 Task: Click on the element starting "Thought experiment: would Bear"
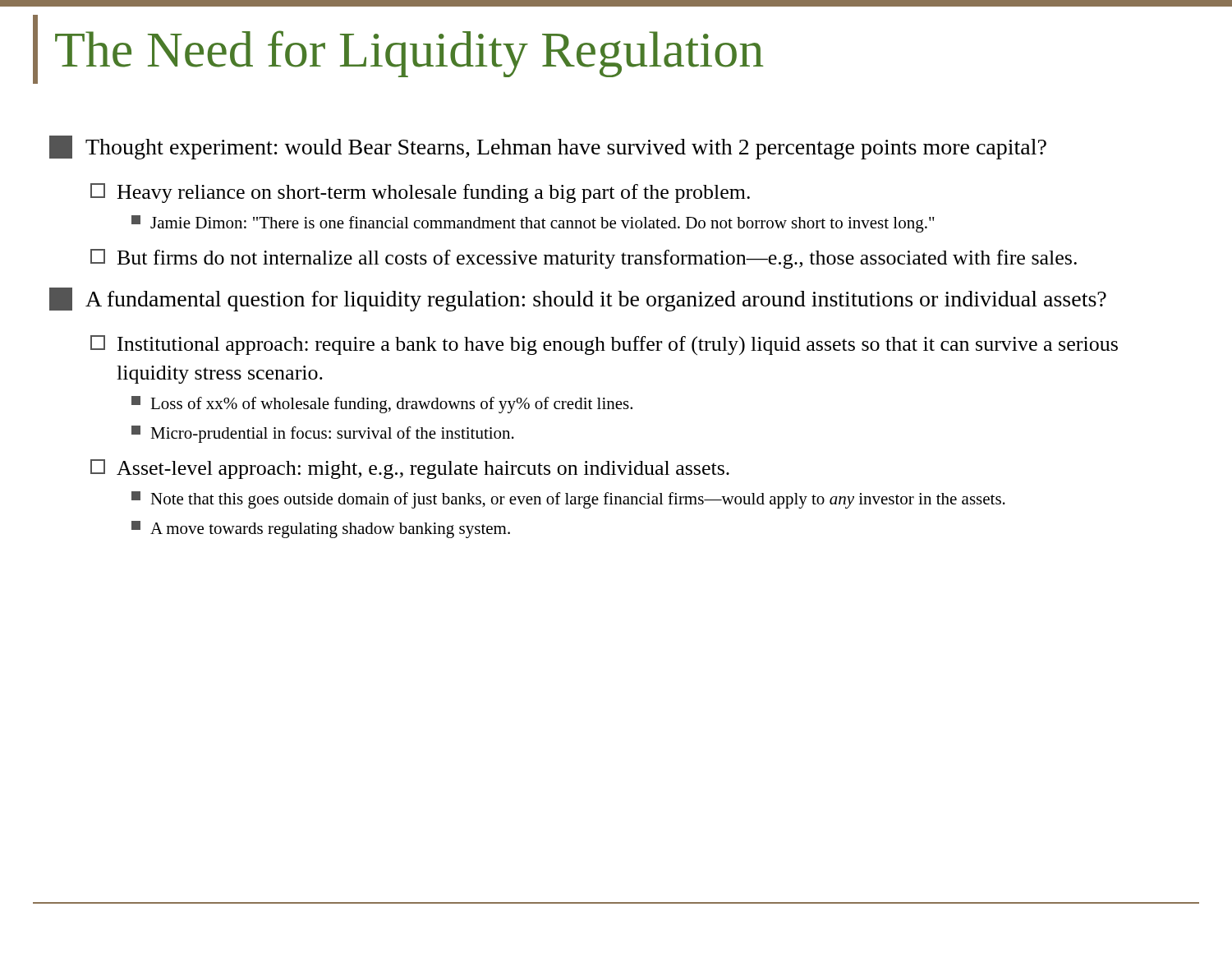click(x=616, y=147)
